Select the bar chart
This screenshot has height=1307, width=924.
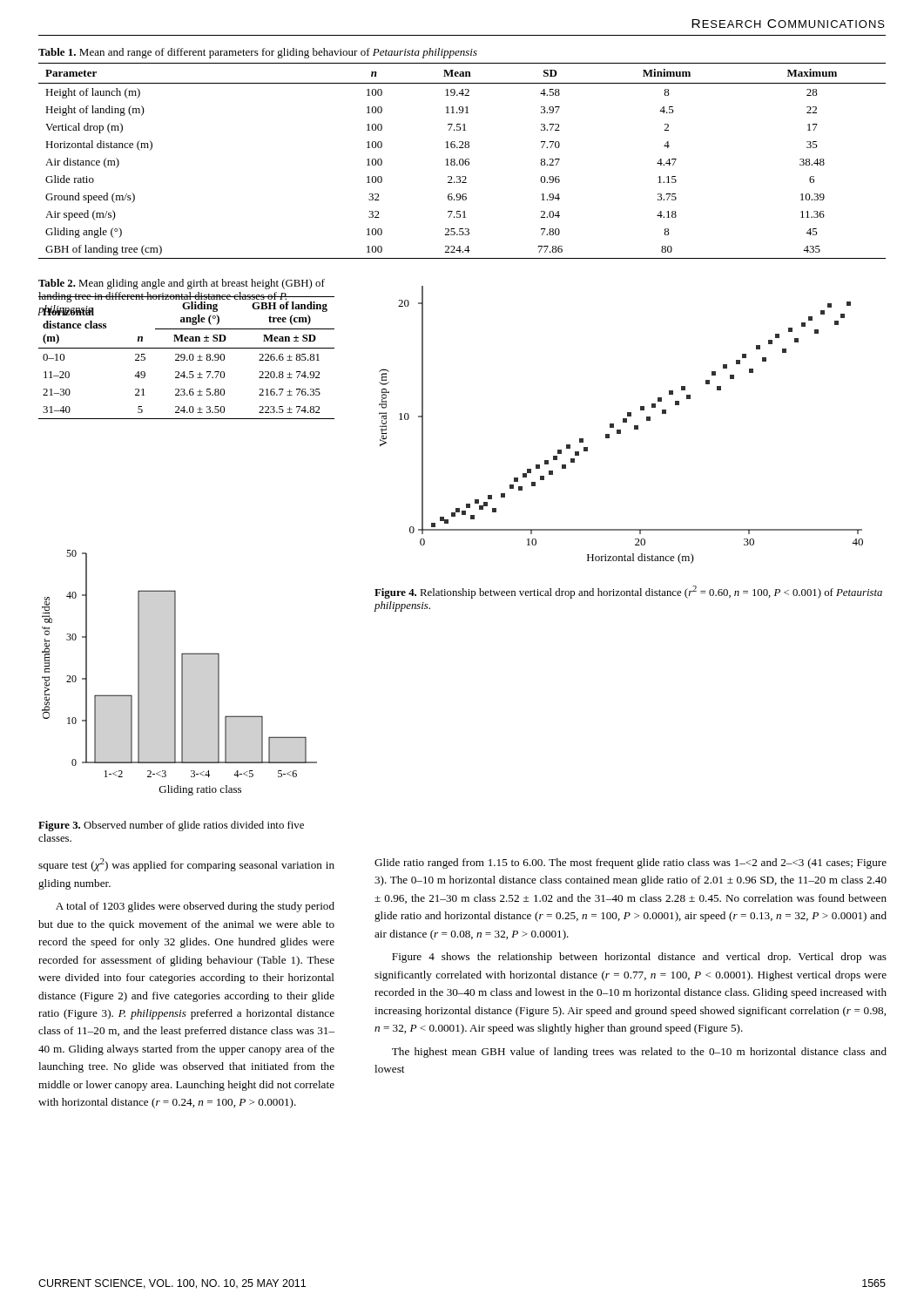186,673
